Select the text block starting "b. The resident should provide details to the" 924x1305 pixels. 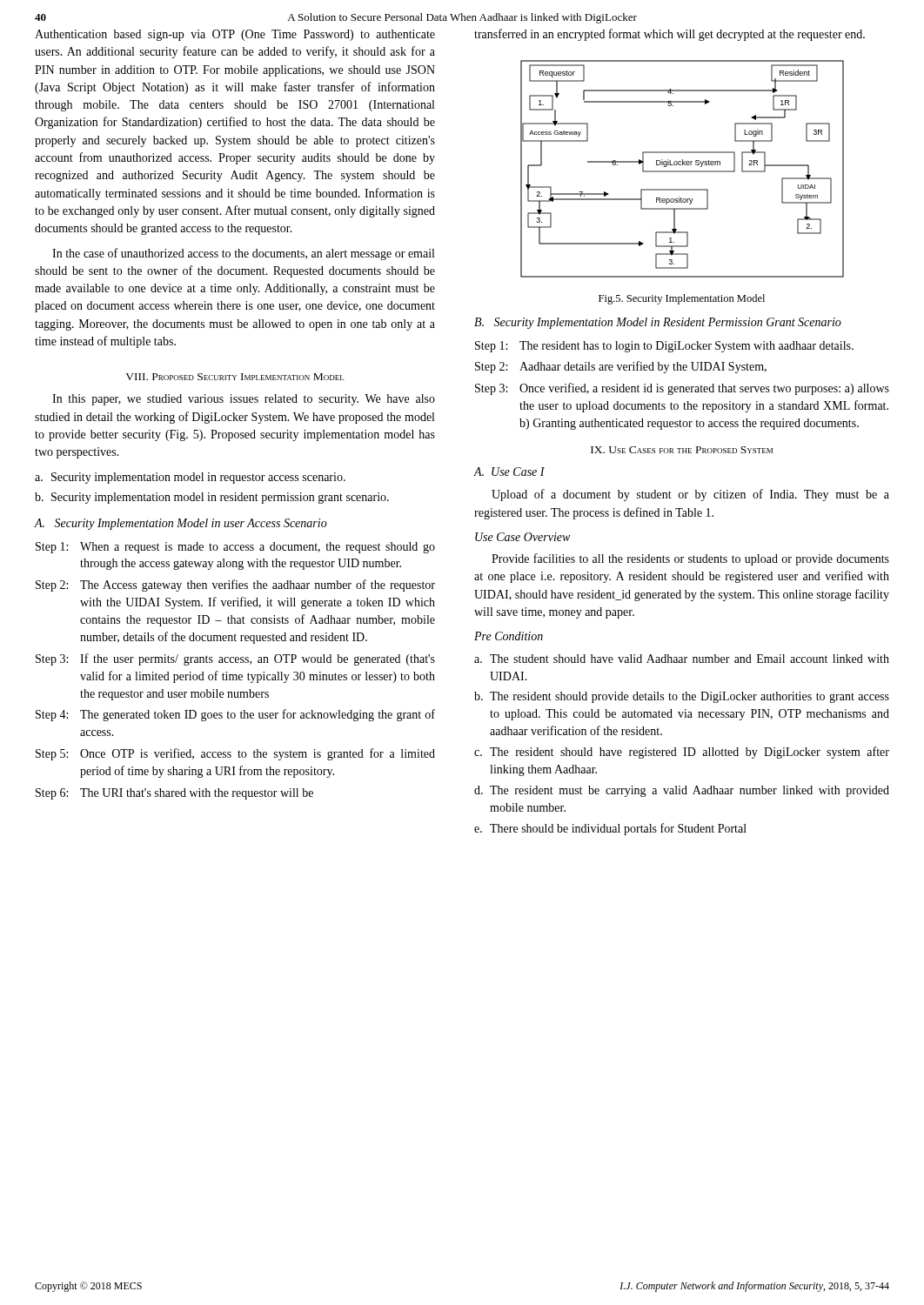pyautogui.click(x=682, y=714)
